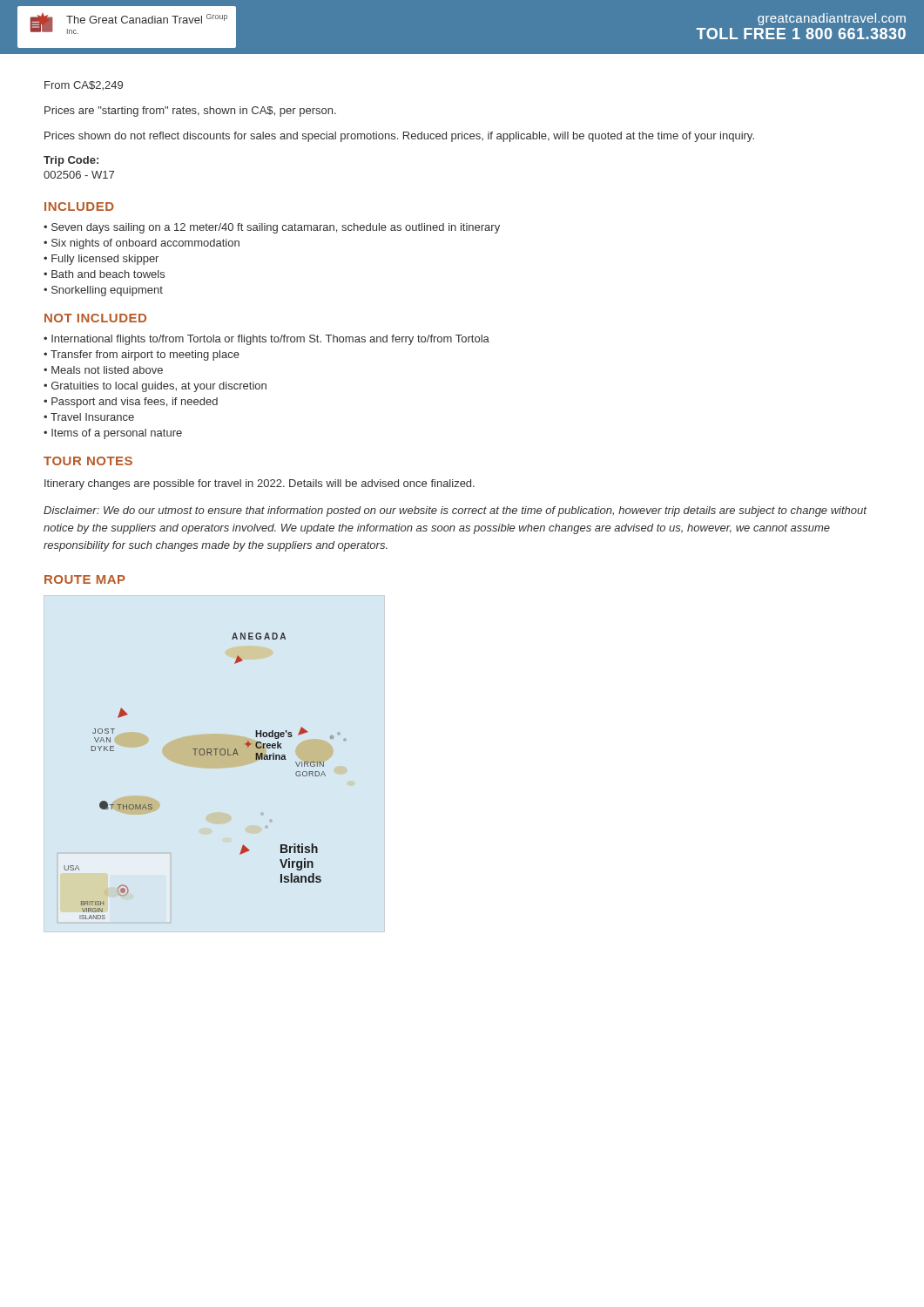Where is the passage that starts "Itinerary changes are possible for travel in"?
The width and height of the screenshot is (924, 1307).
[x=259, y=483]
